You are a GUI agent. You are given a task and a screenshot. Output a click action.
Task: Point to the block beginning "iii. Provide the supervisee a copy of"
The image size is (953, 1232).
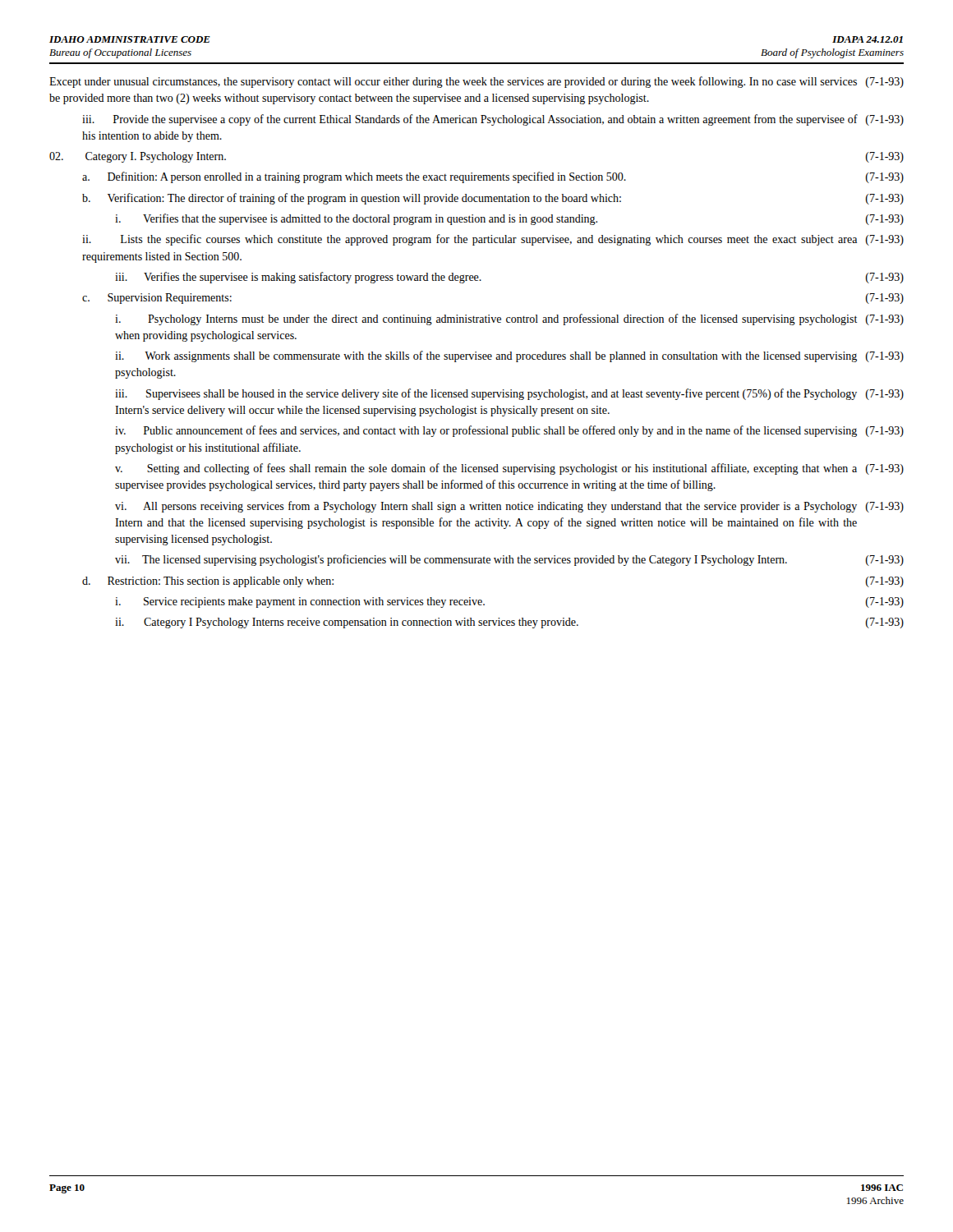coord(493,128)
